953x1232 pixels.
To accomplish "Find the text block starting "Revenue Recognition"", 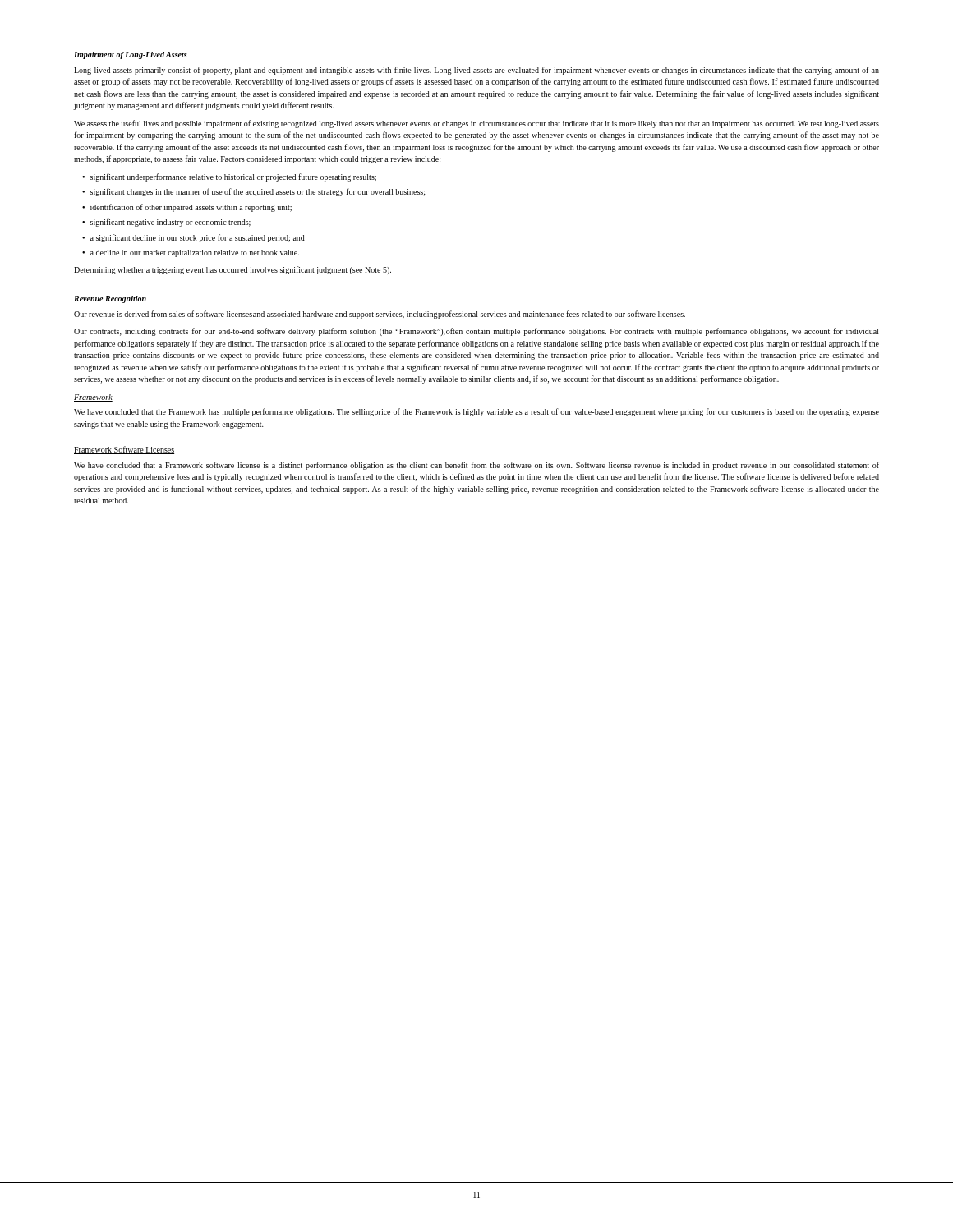I will [110, 299].
